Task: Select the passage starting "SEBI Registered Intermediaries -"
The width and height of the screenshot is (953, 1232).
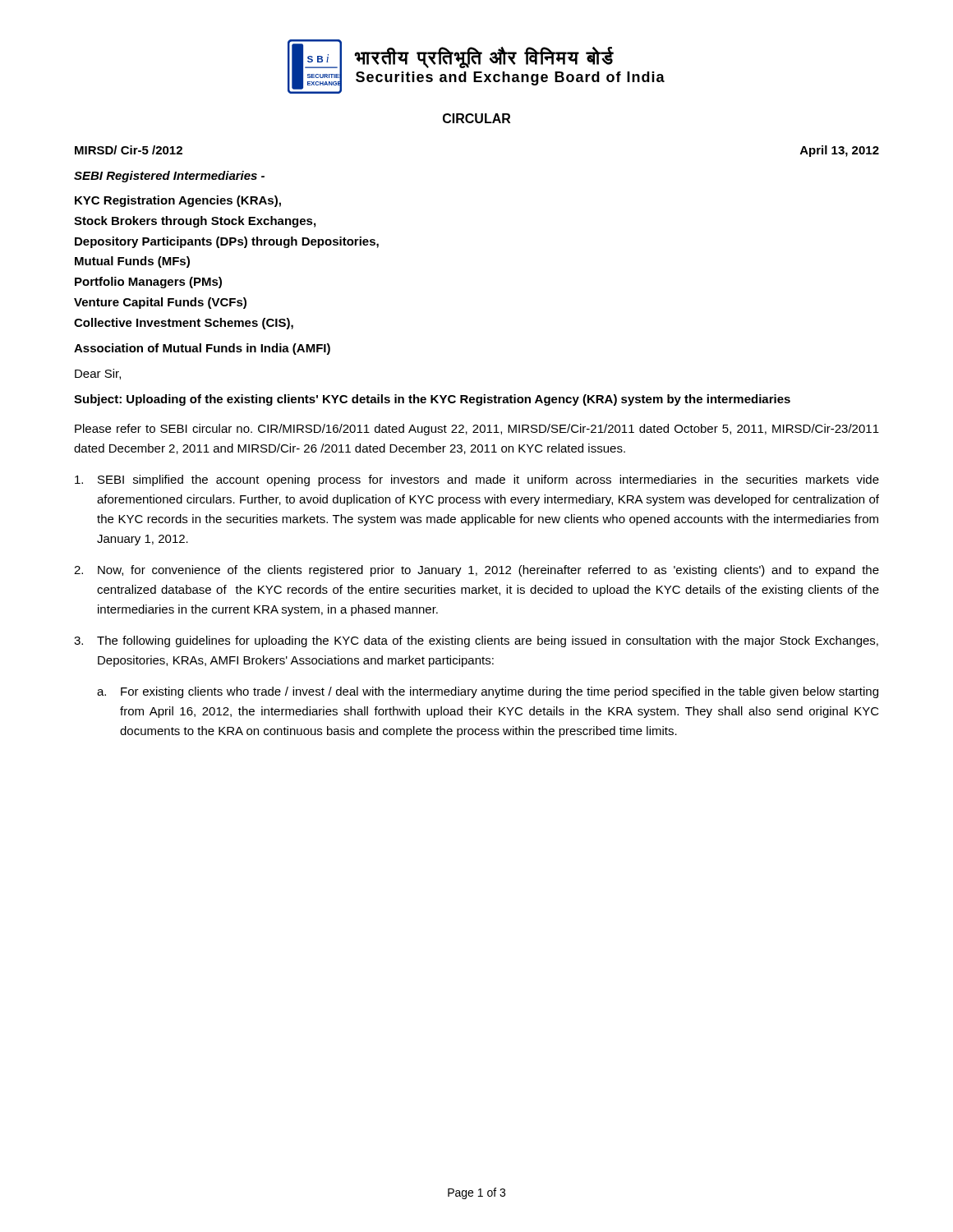Action: pyautogui.click(x=169, y=175)
